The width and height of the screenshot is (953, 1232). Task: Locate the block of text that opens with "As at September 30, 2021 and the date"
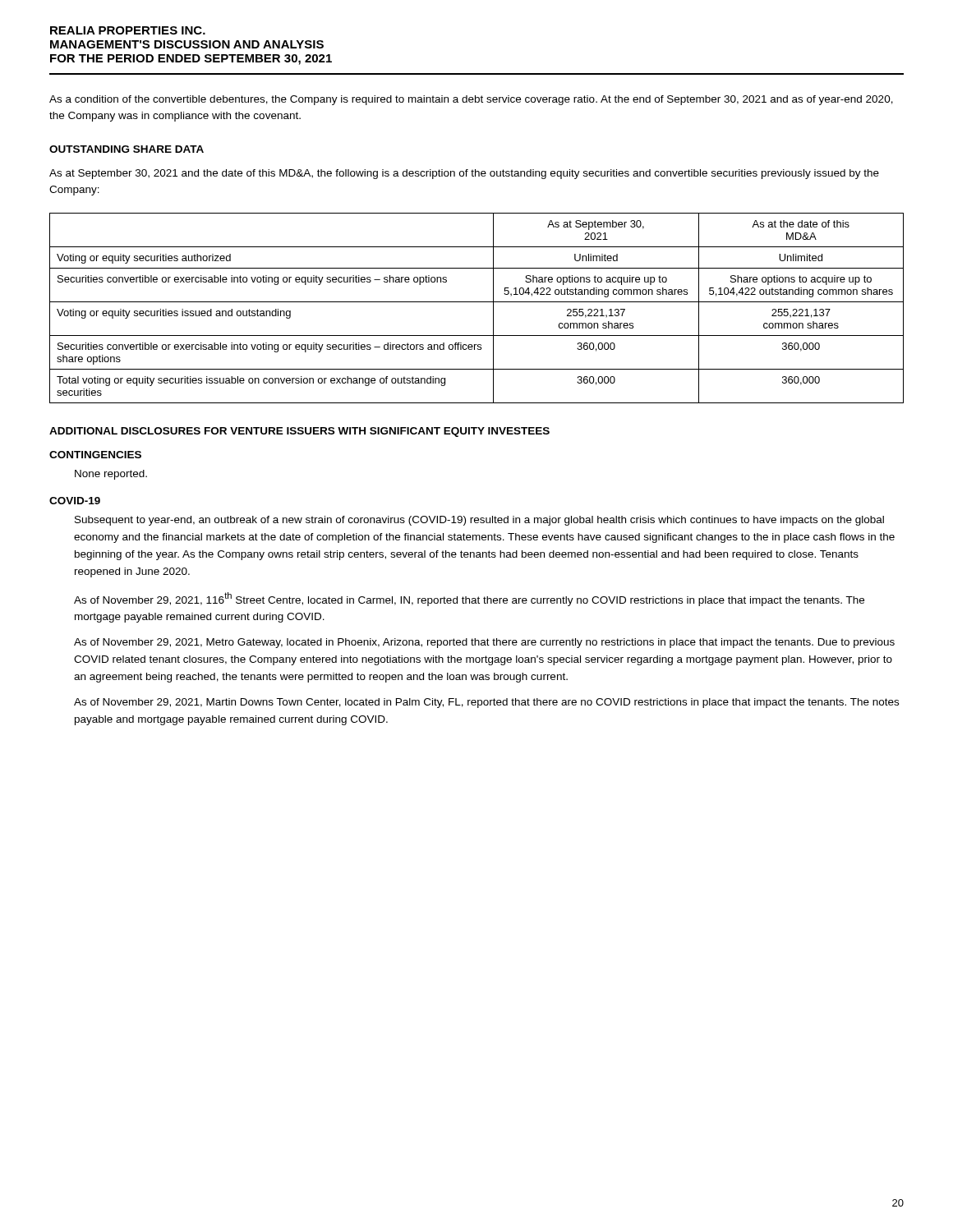pos(464,181)
